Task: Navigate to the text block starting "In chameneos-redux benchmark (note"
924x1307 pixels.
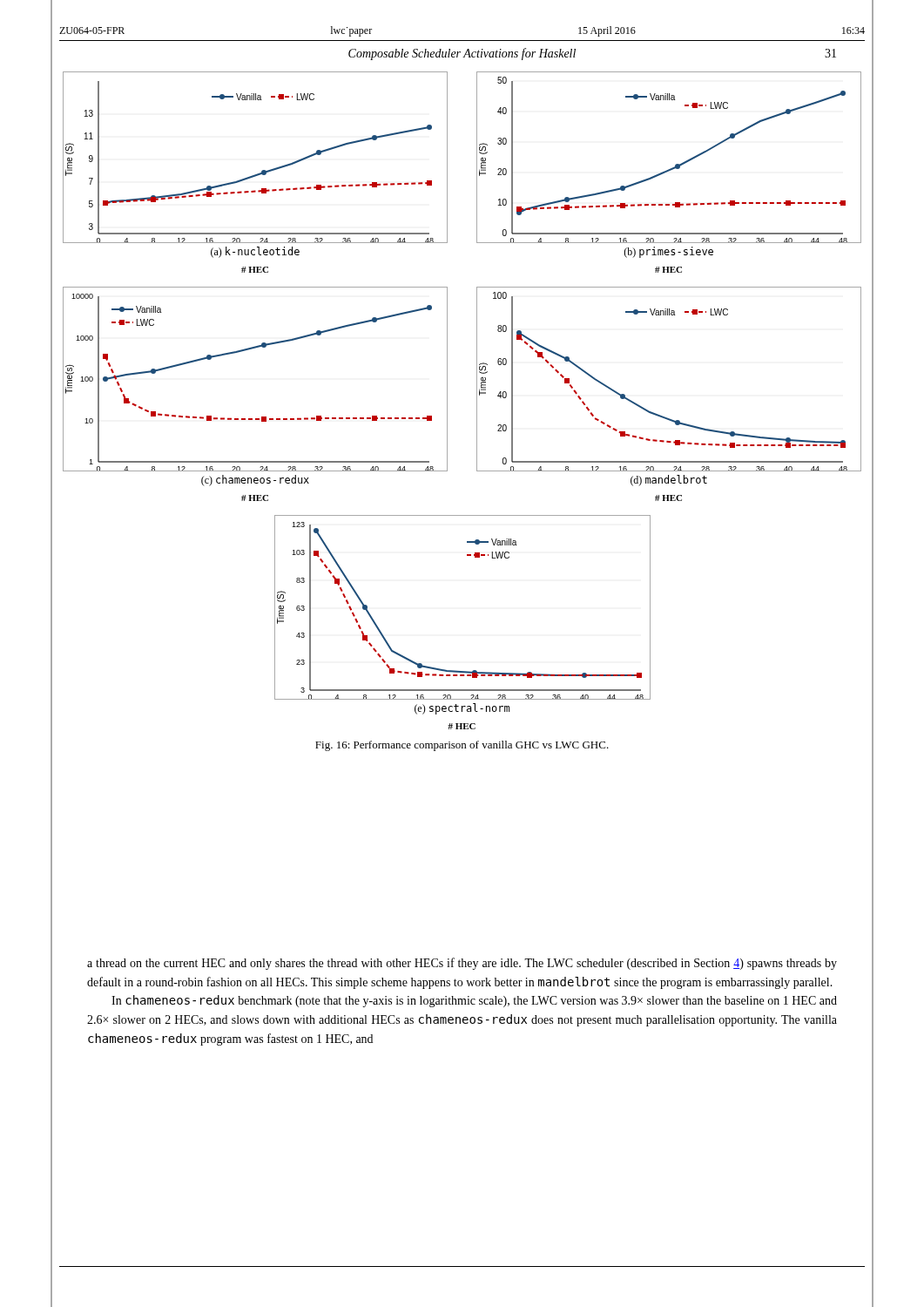Action: click(x=462, y=1019)
